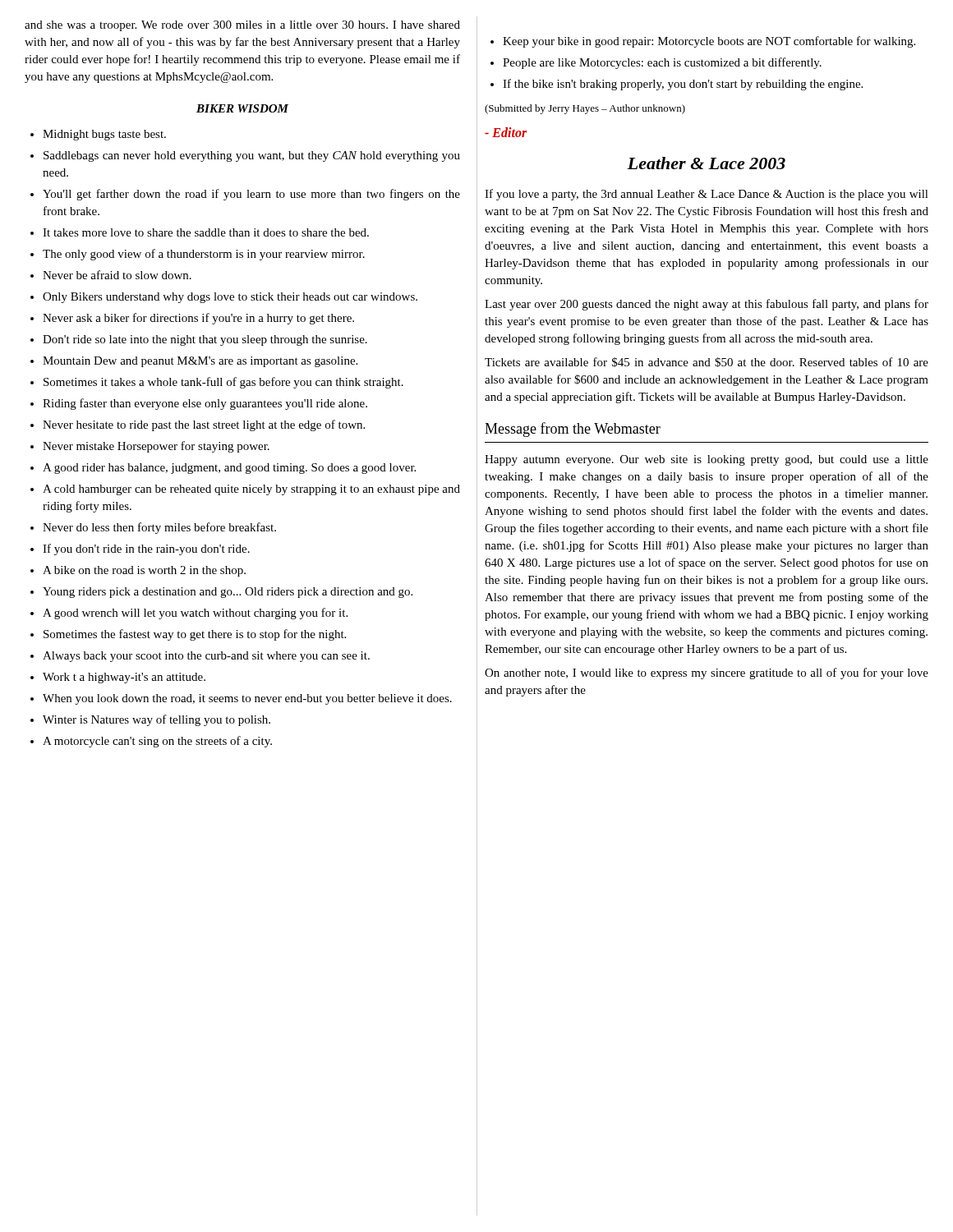Viewport: 953px width, 1232px height.
Task: Locate the text block that reads "On another note,"
Action: pos(707,681)
